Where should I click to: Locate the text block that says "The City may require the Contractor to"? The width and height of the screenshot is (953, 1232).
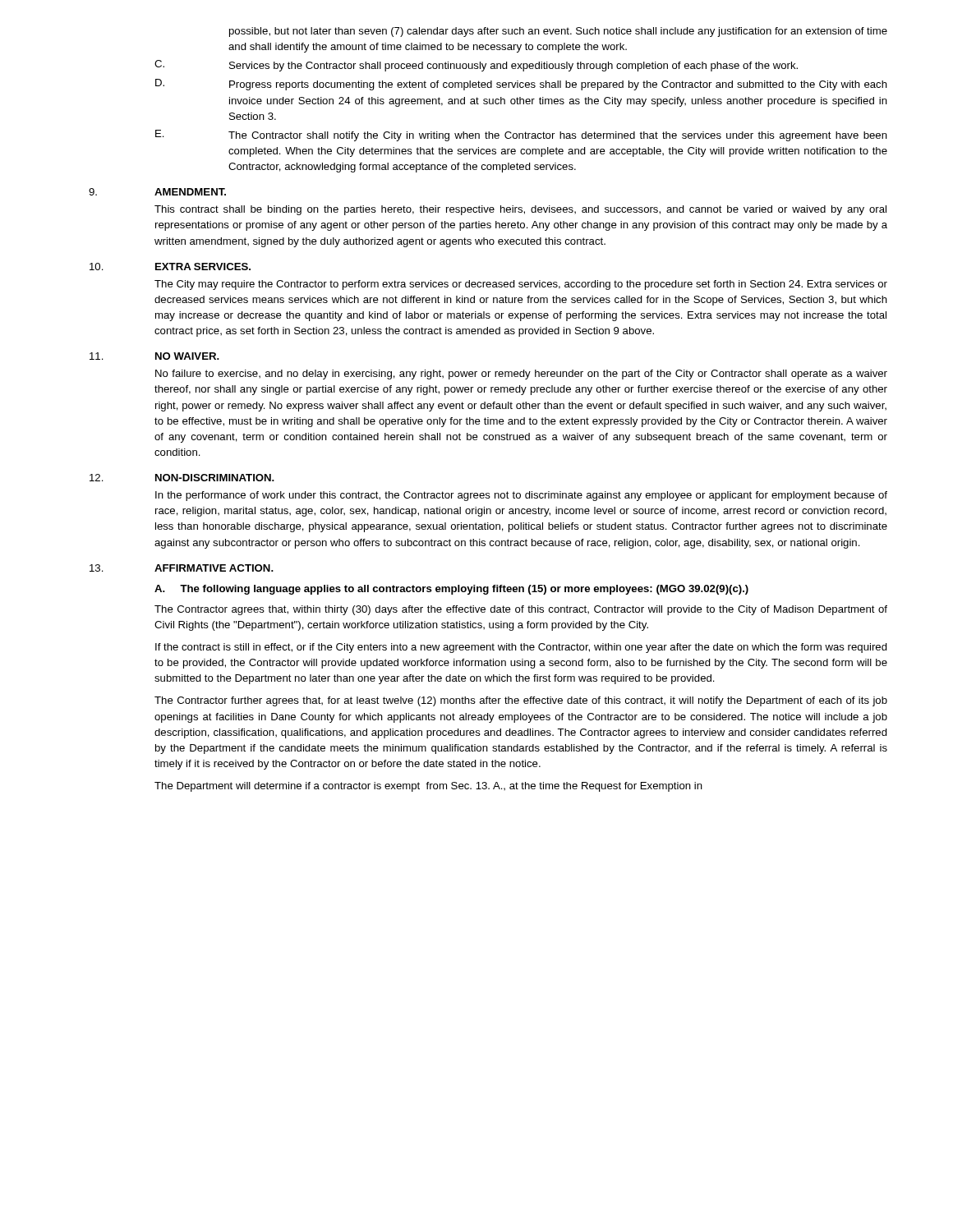coord(521,307)
